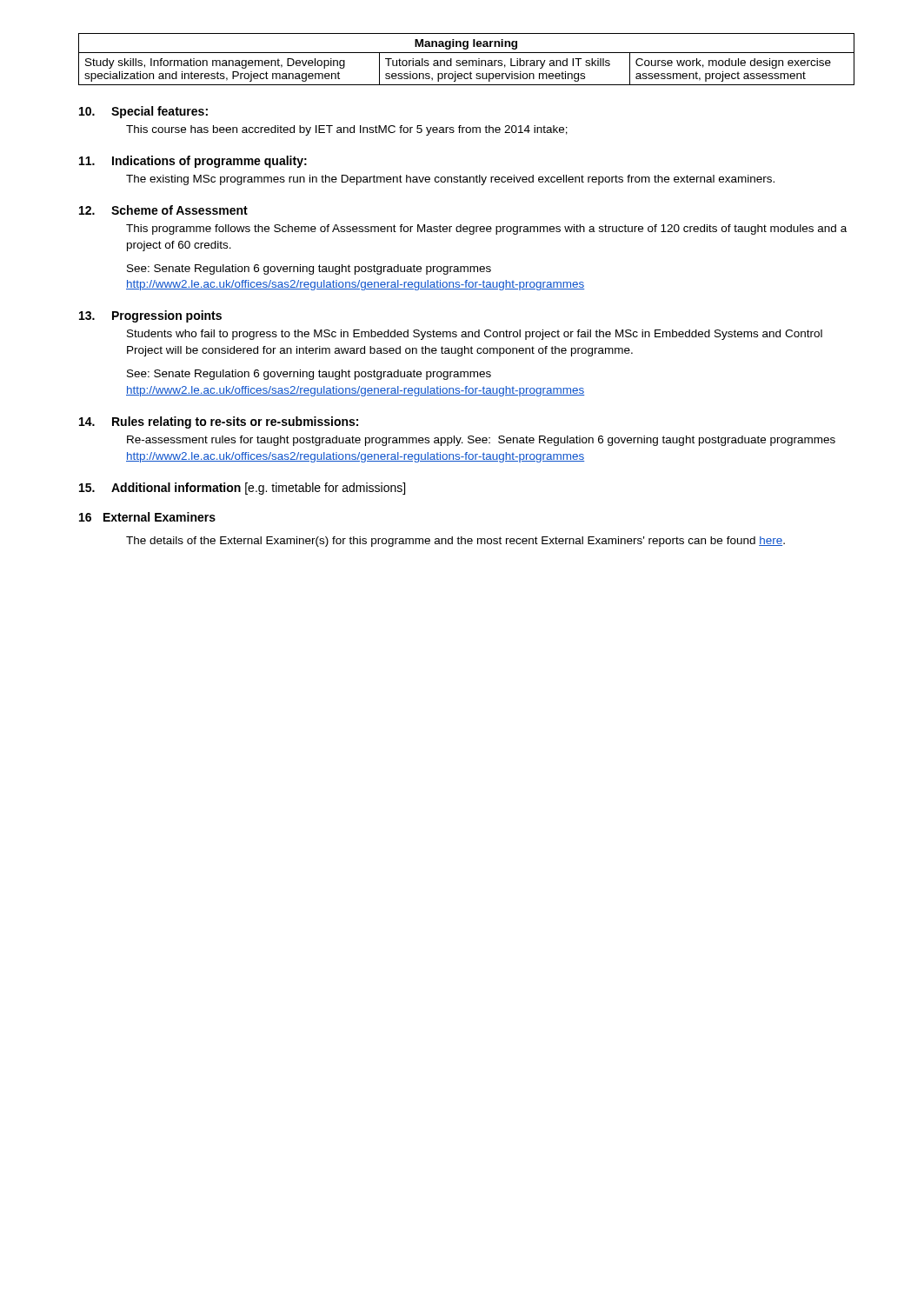Find the region starting "Re-assessment rules for taught postgraduate"

pos(481,448)
